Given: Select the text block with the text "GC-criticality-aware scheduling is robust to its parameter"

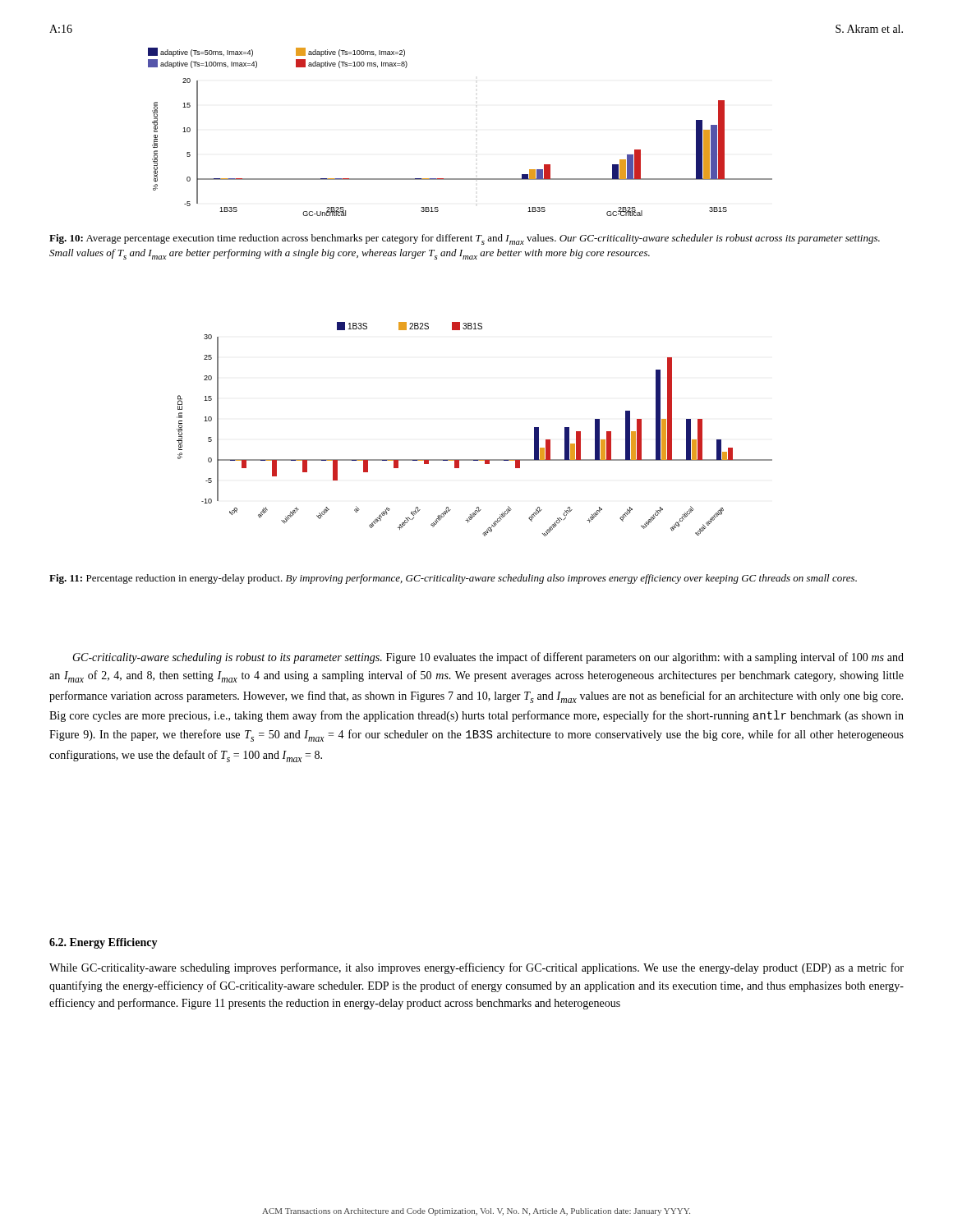Looking at the screenshot, I should [x=476, y=708].
